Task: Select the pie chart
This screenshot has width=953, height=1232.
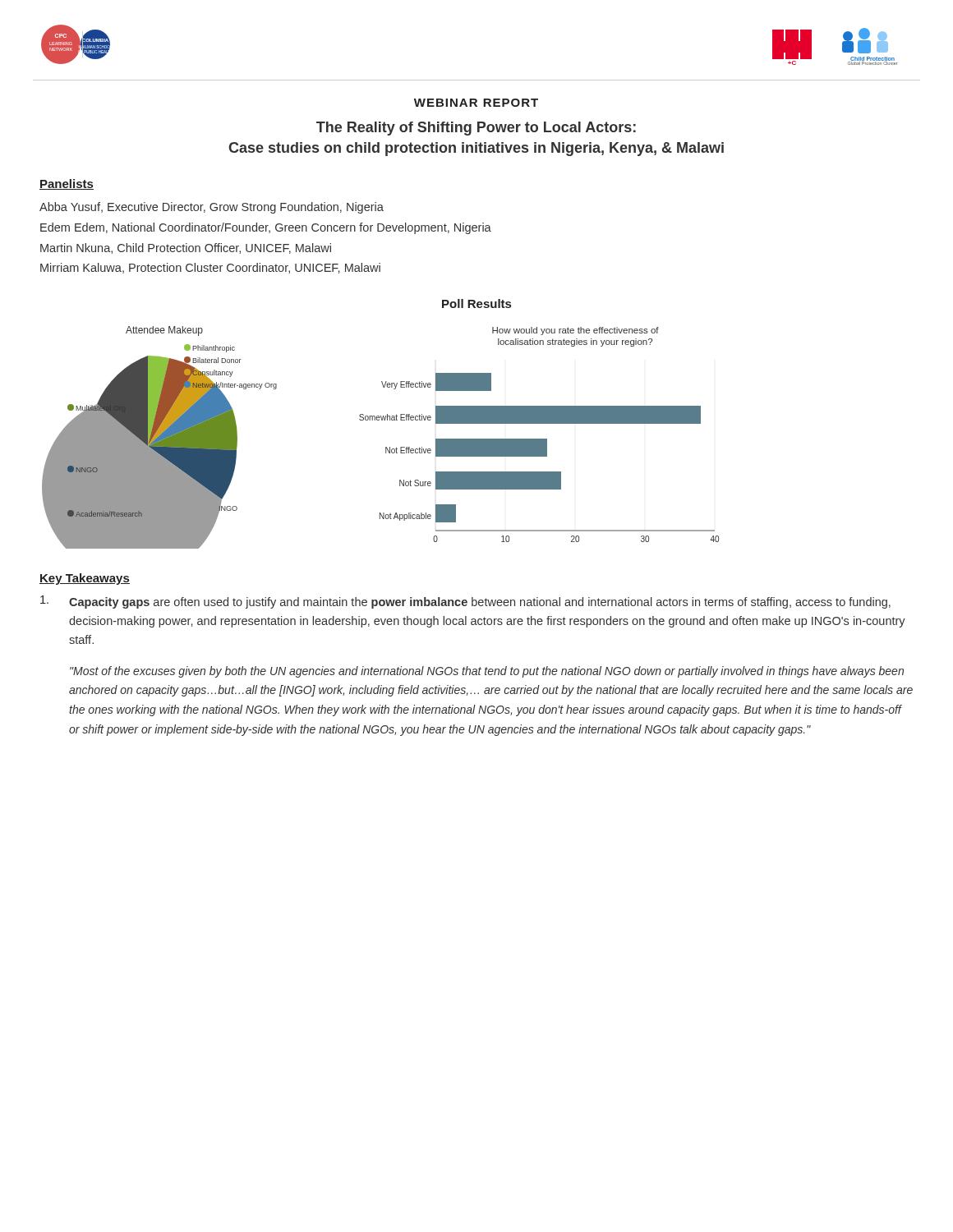Action: pyautogui.click(x=164, y=435)
